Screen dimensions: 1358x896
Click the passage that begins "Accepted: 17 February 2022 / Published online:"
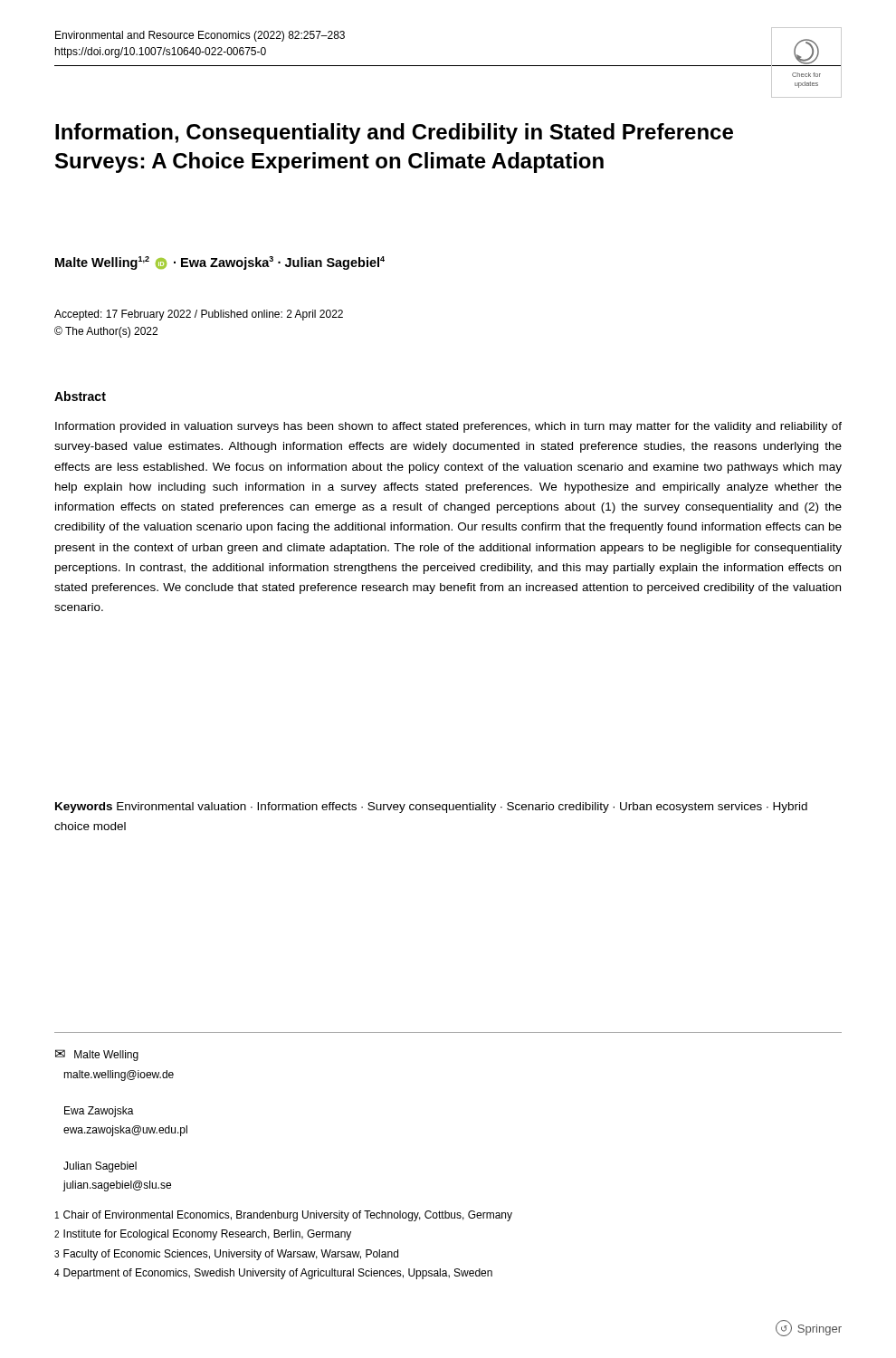(199, 323)
